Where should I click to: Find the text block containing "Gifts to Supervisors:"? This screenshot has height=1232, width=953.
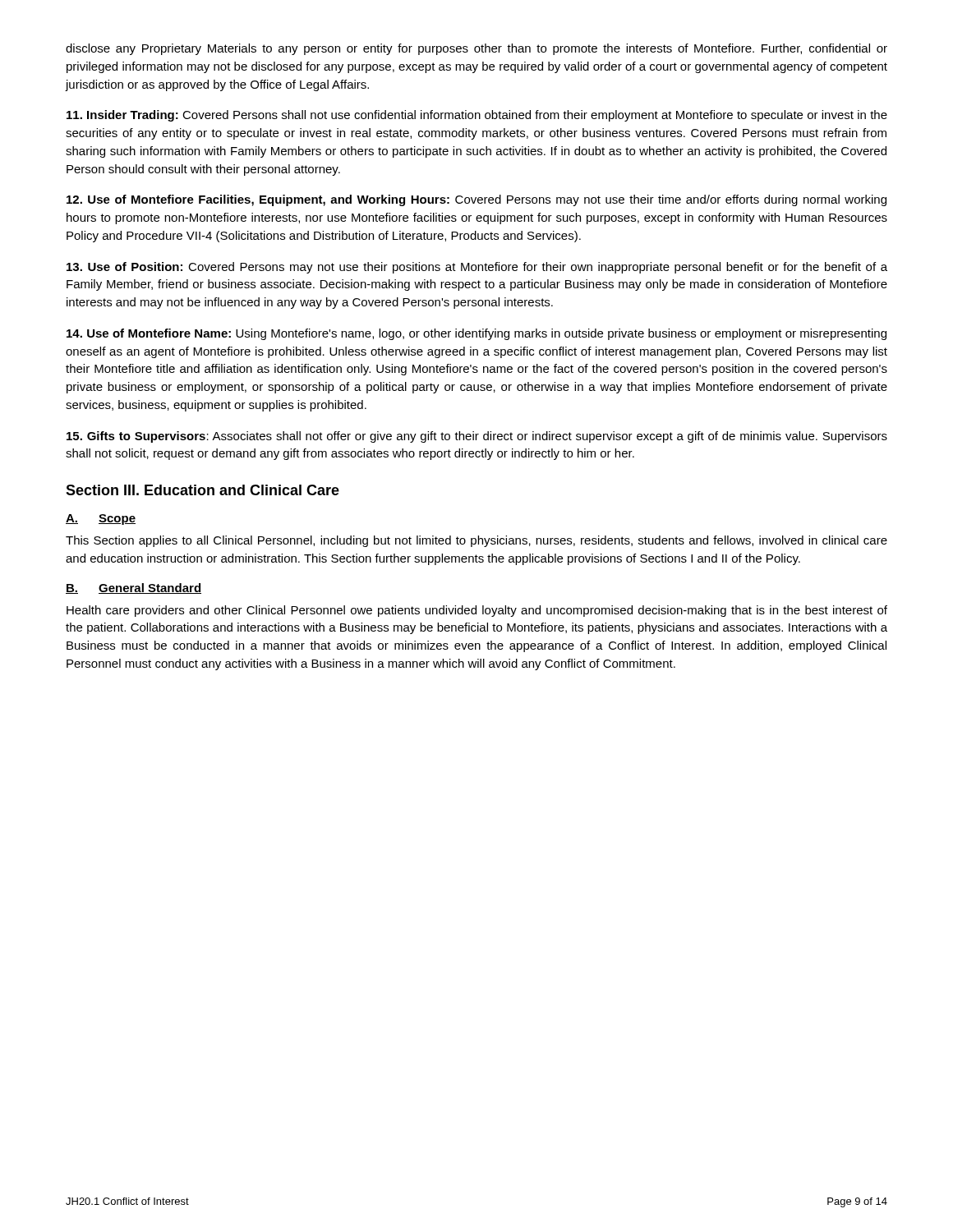[x=476, y=444]
